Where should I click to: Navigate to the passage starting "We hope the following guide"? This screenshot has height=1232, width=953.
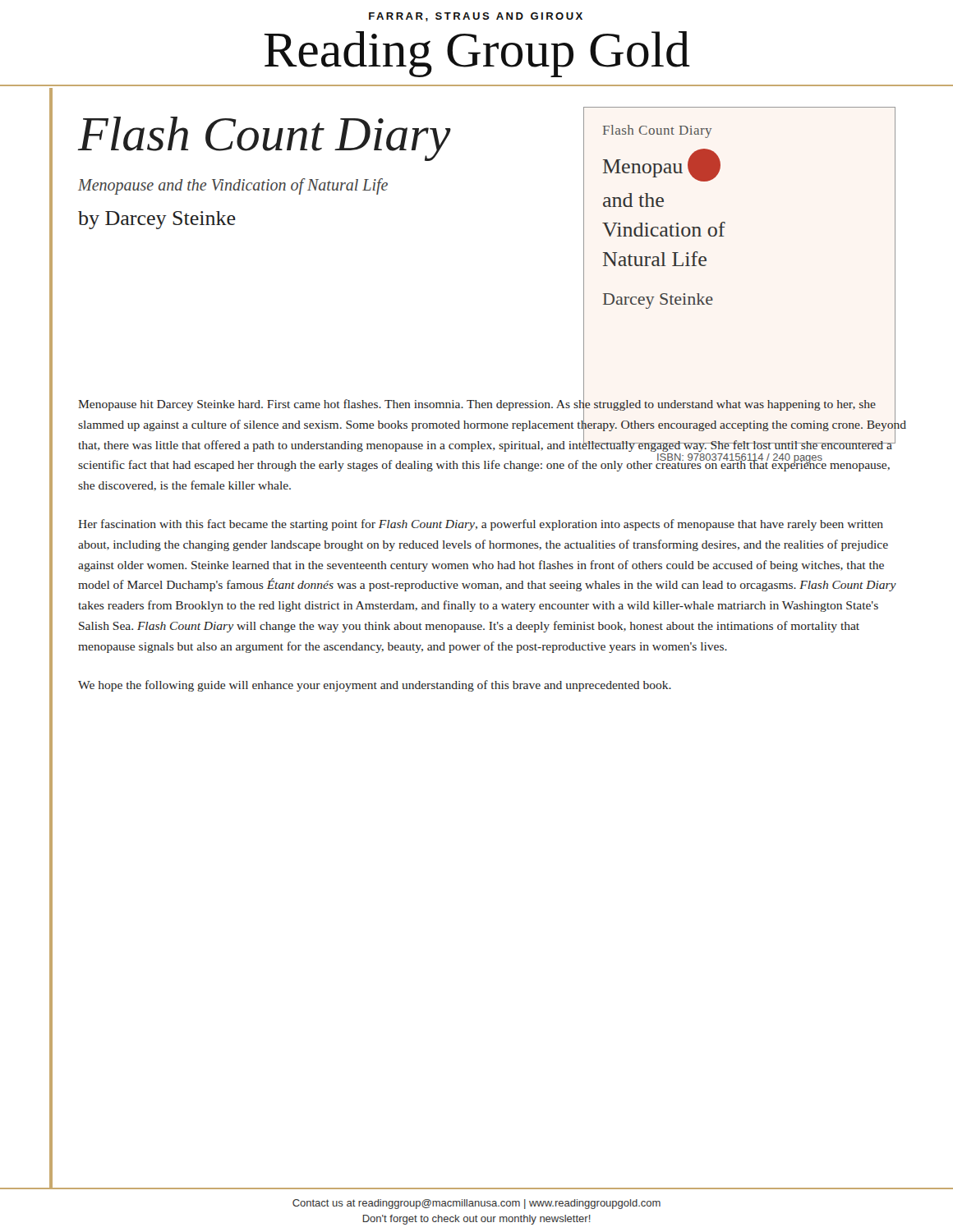[375, 684]
